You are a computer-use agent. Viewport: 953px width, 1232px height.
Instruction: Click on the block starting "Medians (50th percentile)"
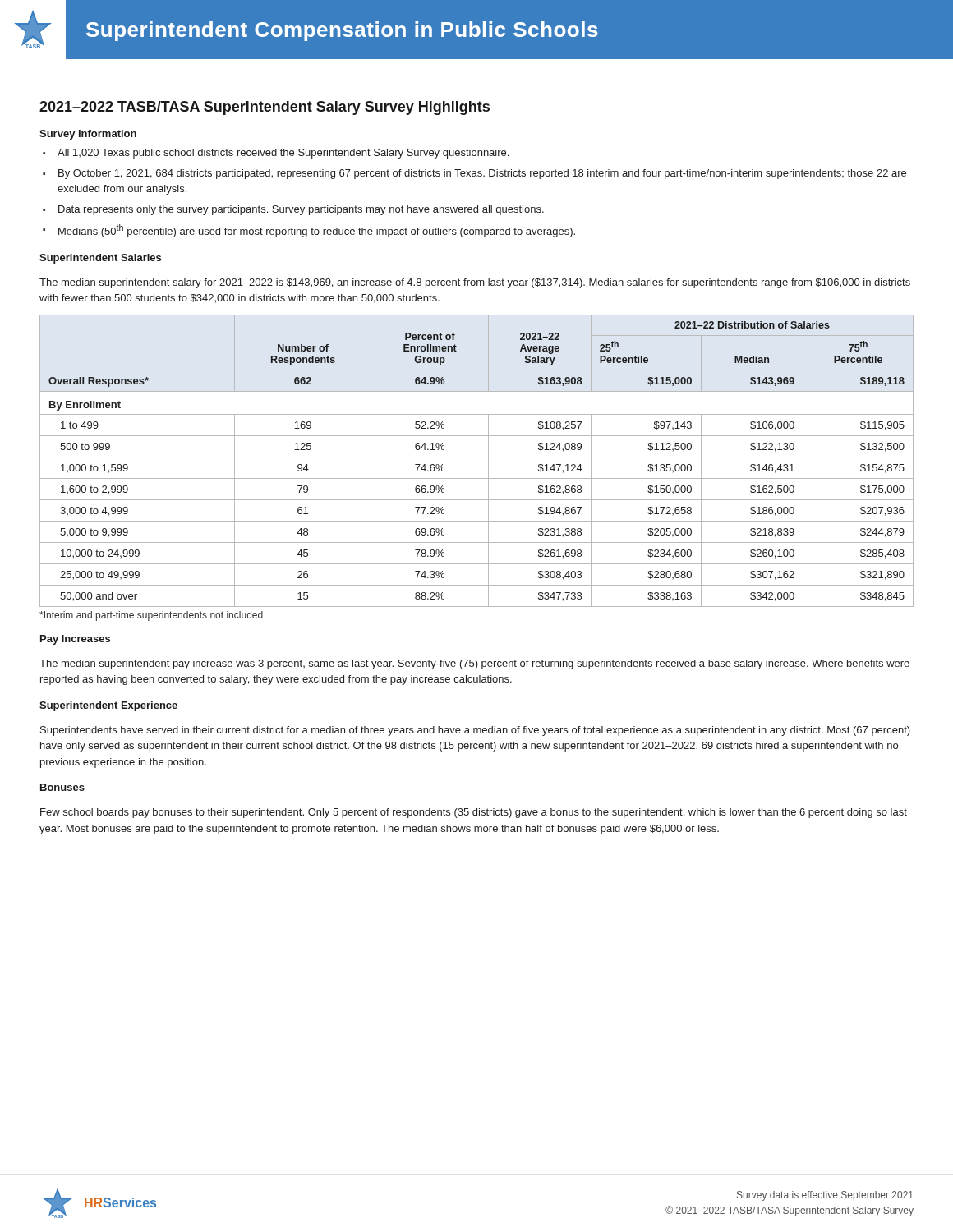point(476,230)
